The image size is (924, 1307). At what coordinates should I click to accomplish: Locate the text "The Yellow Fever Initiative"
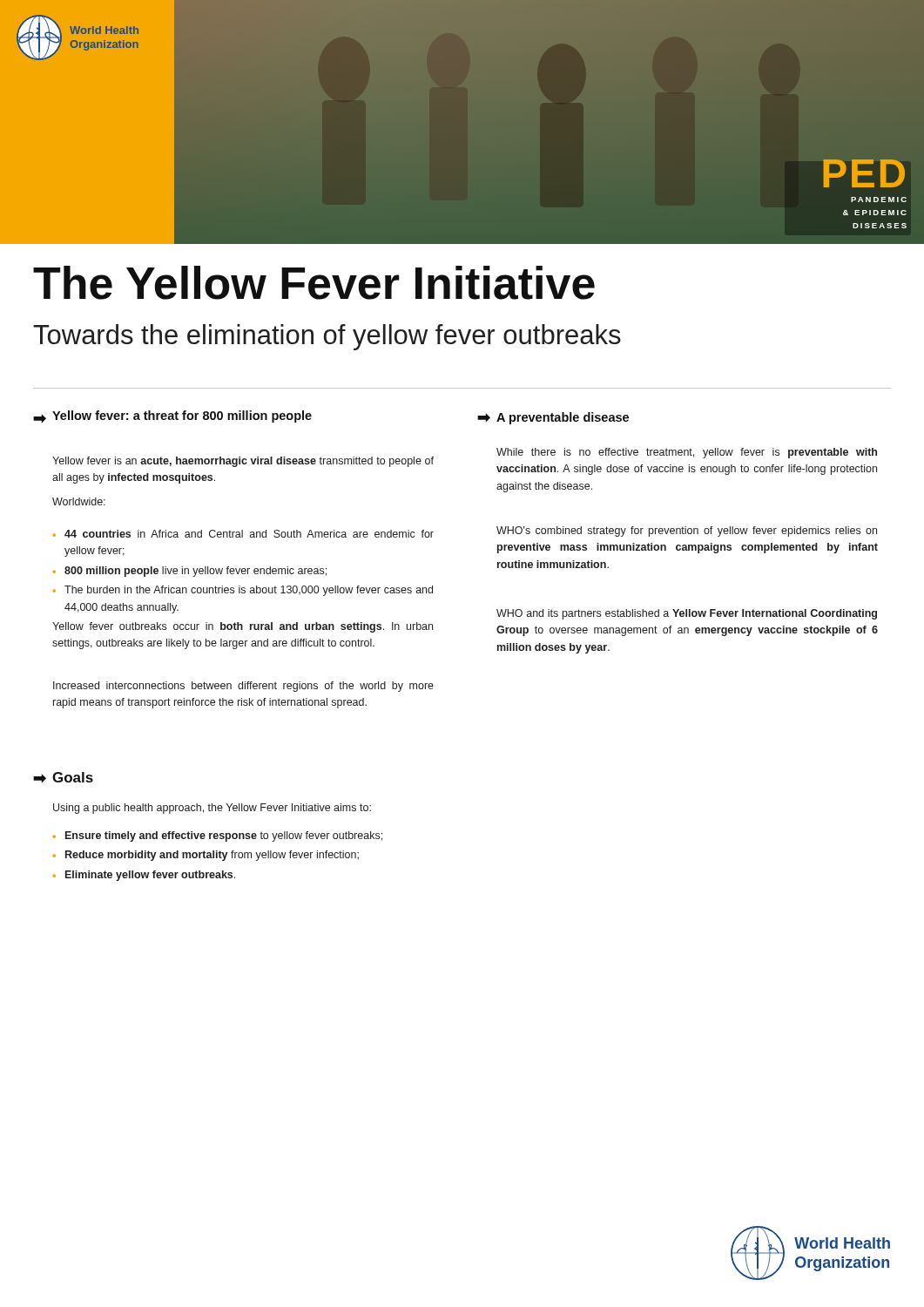tap(451, 283)
